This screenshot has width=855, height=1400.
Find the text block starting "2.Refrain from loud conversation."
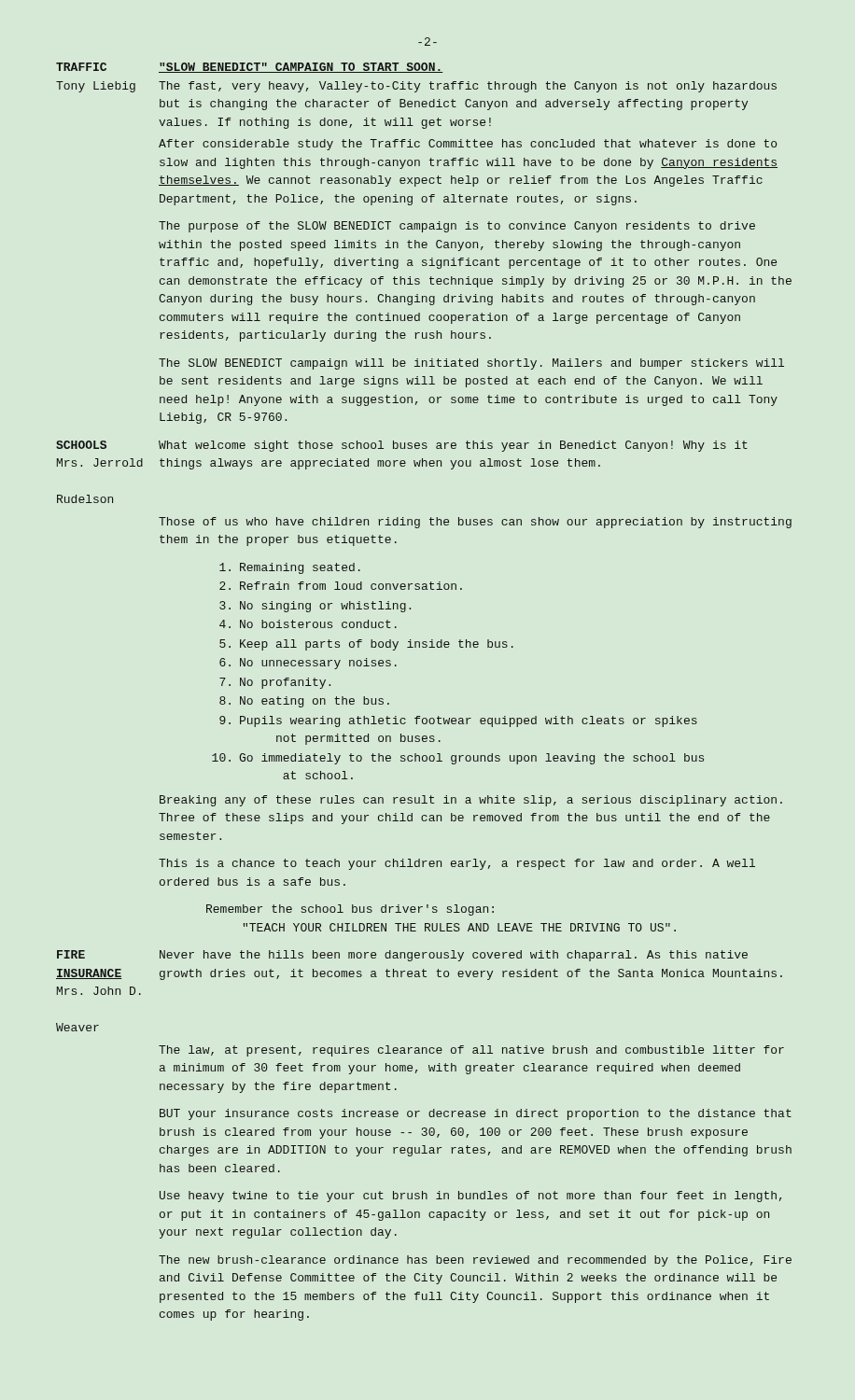click(x=341, y=586)
